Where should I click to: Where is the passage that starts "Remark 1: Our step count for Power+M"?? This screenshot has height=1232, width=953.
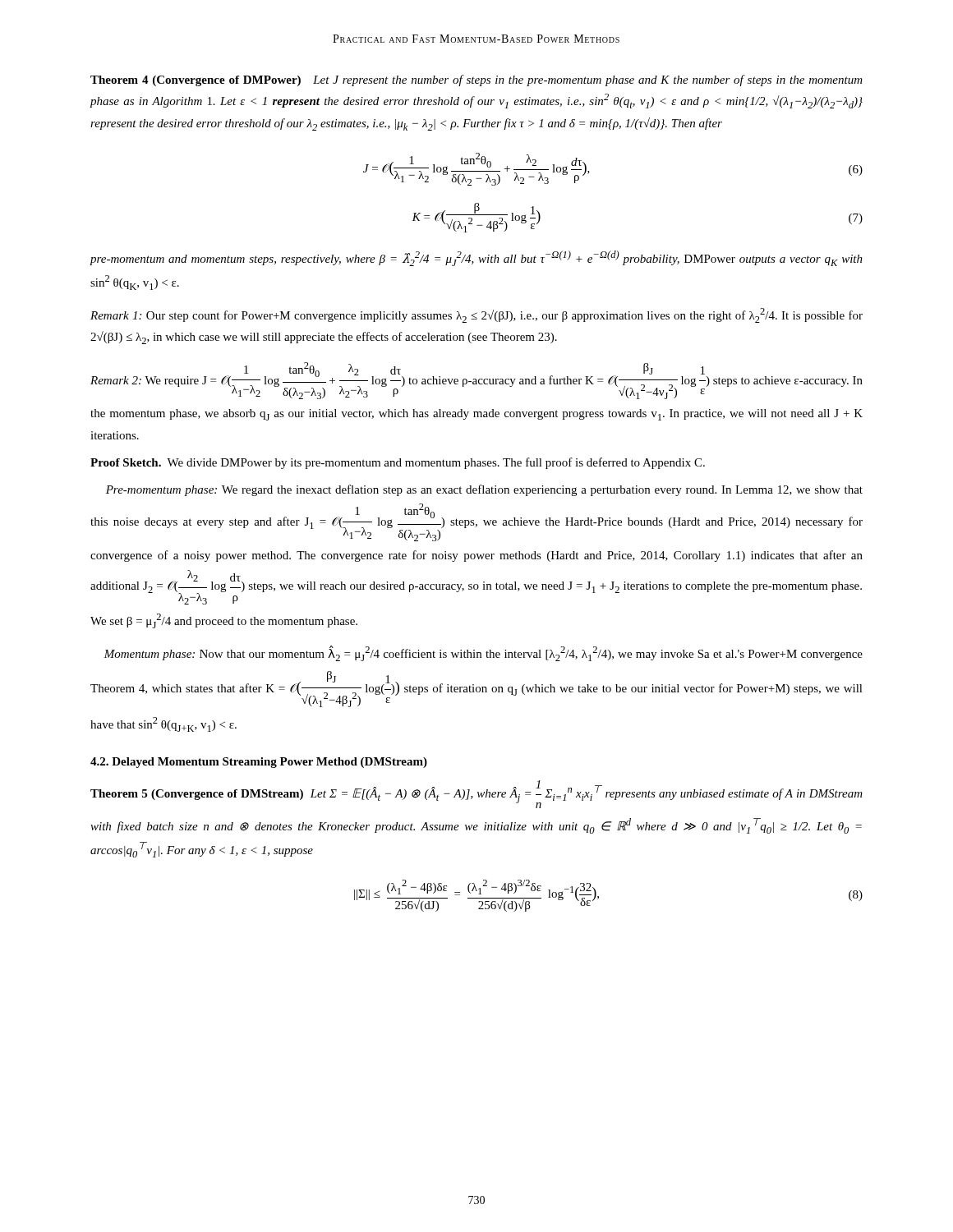tap(476, 326)
